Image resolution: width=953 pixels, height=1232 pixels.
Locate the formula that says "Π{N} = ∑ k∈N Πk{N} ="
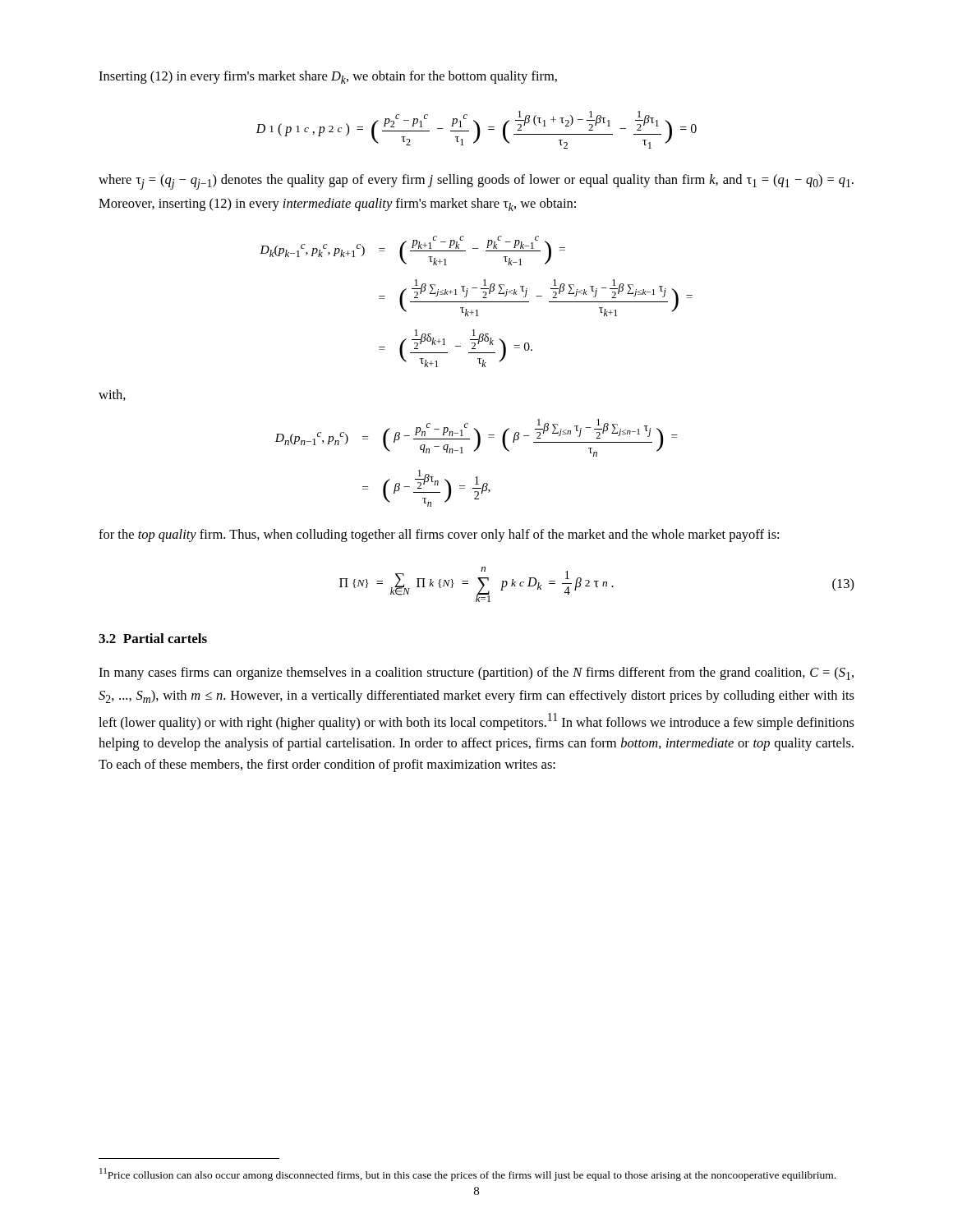tap(597, 584)
